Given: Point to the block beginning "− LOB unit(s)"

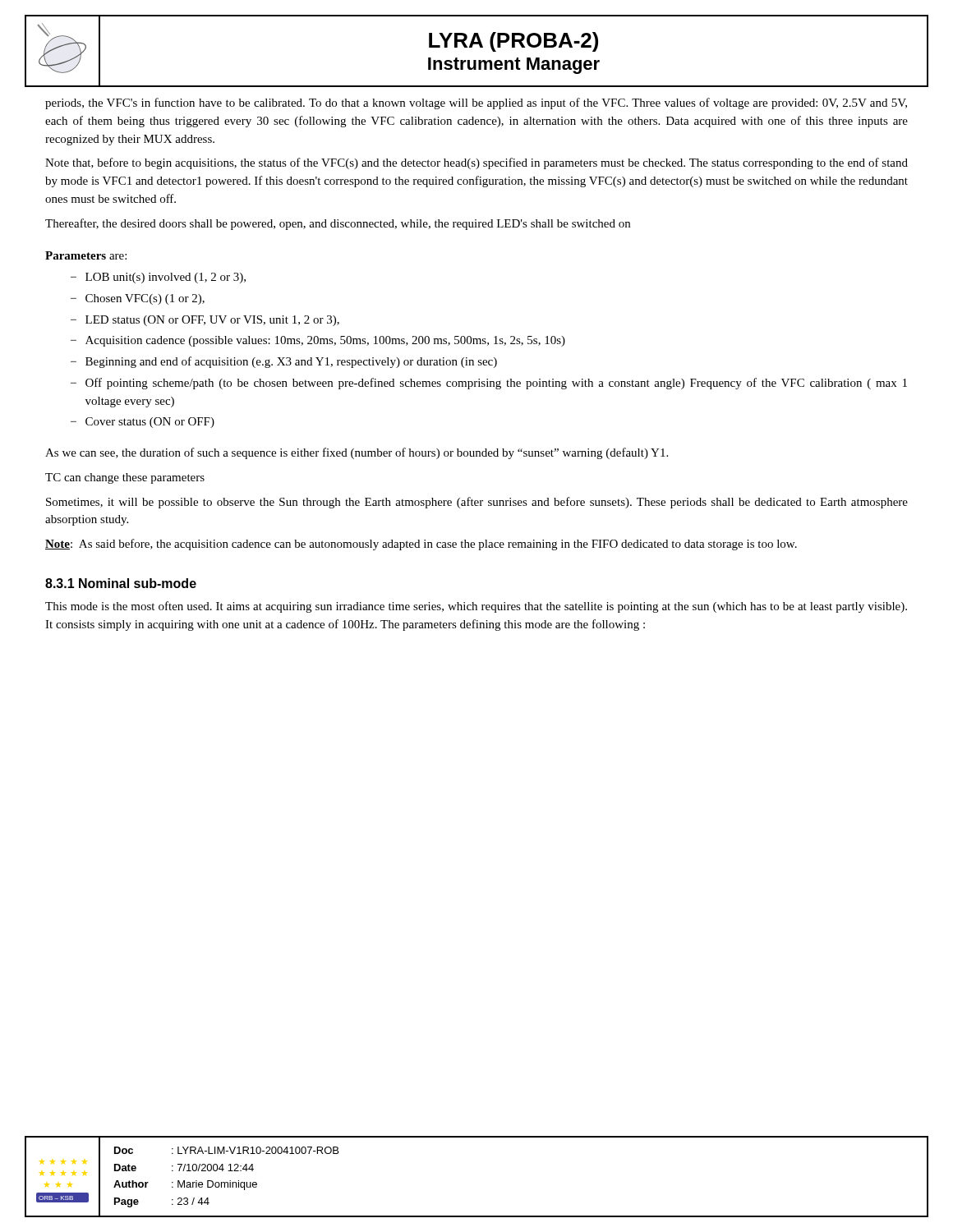Looking at the screenshot, I should [x=158, y=278].
